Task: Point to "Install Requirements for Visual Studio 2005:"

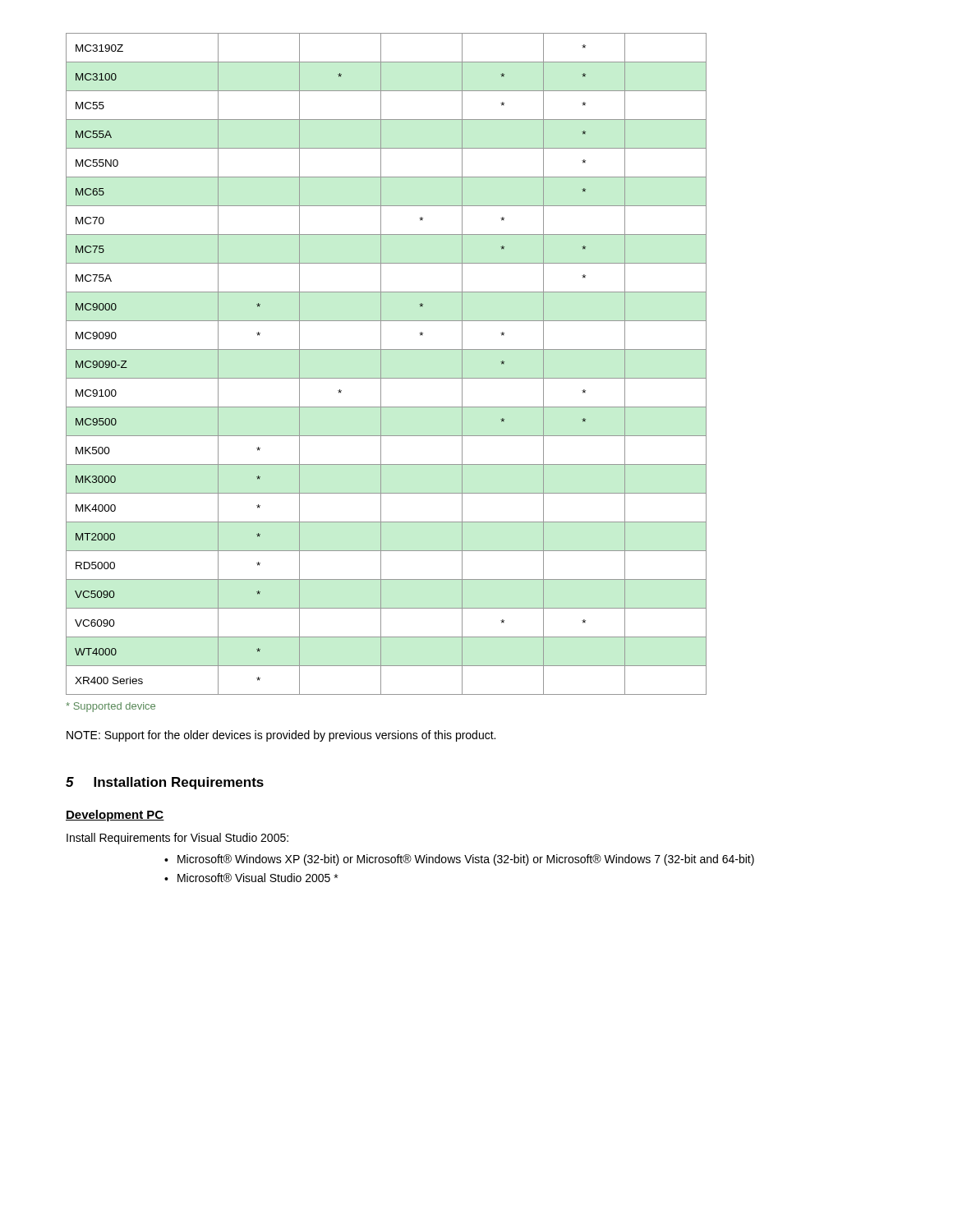Action: click(178, 838)
